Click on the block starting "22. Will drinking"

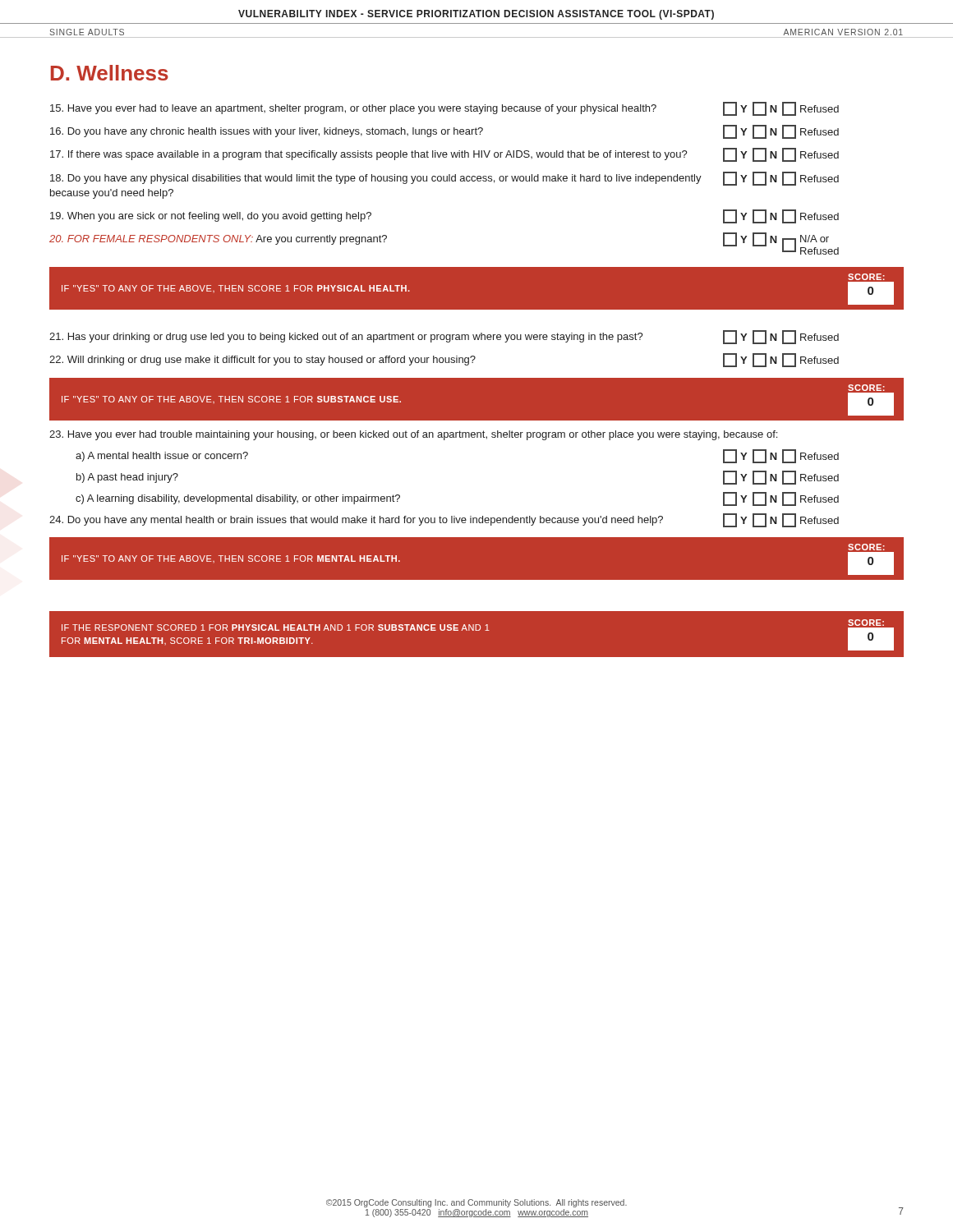pos(476,360)
